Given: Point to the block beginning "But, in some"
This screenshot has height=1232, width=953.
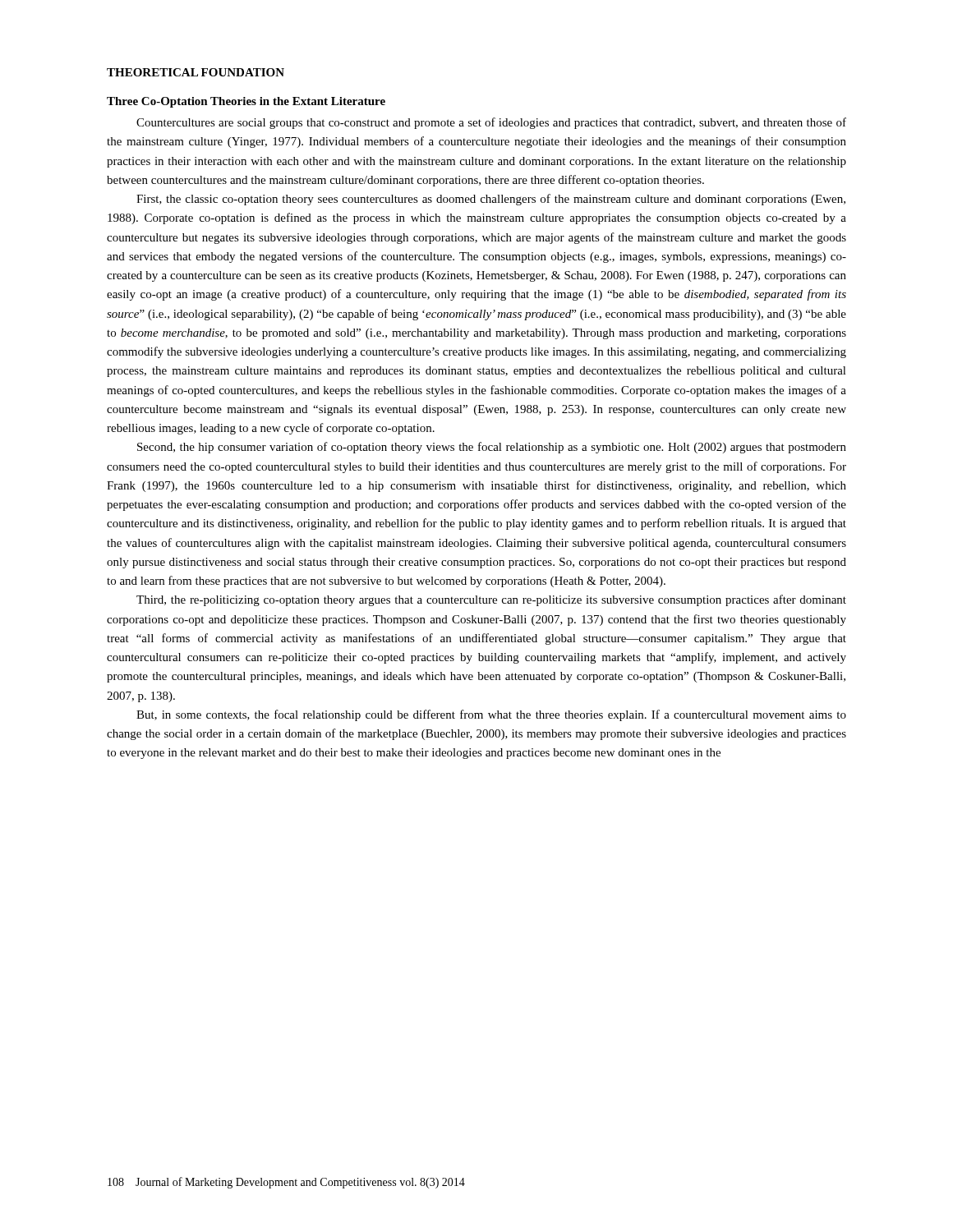Looking at the screenshot, I should 476,734.
